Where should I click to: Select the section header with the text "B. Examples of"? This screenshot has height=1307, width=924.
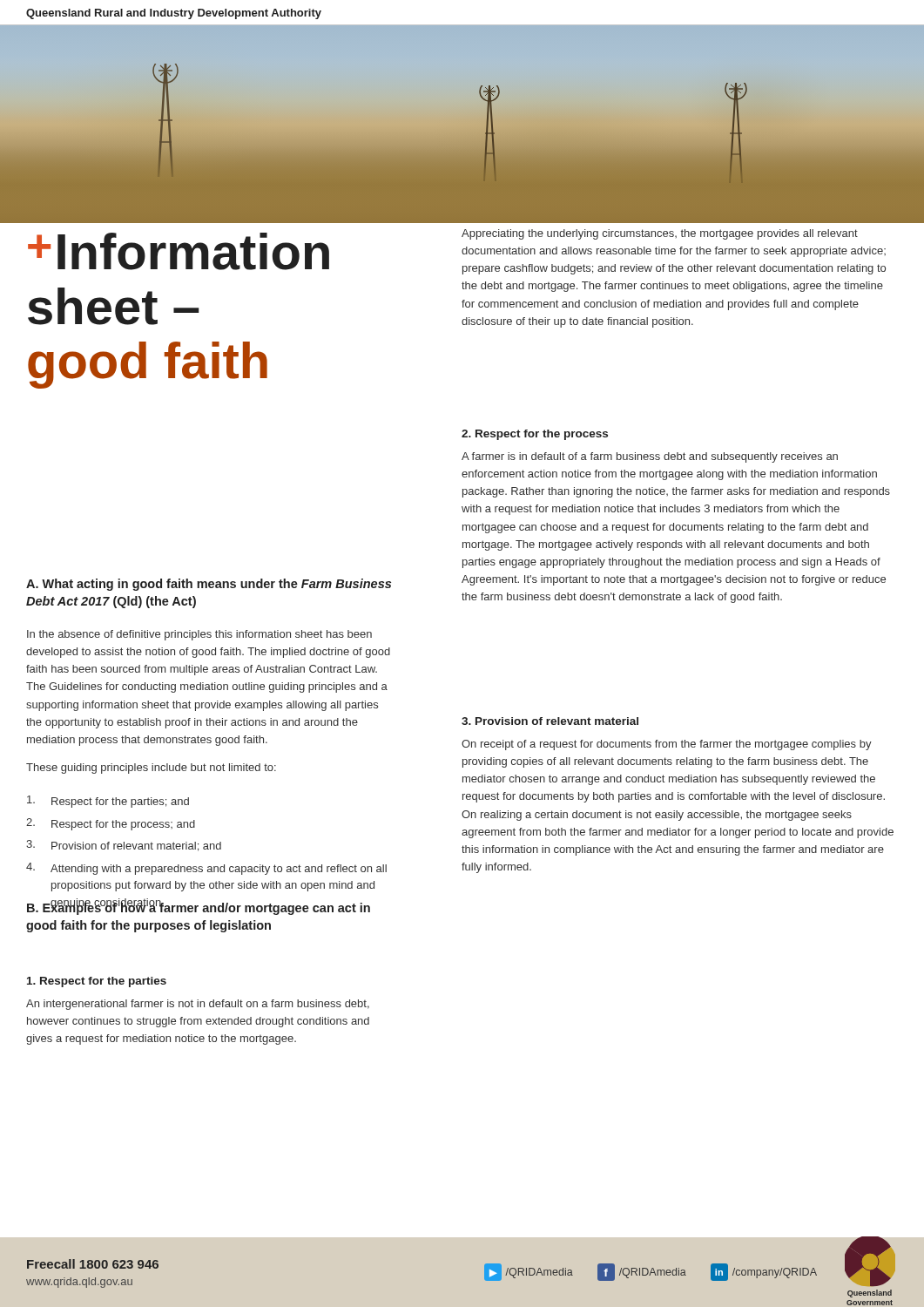pos(209,917)
